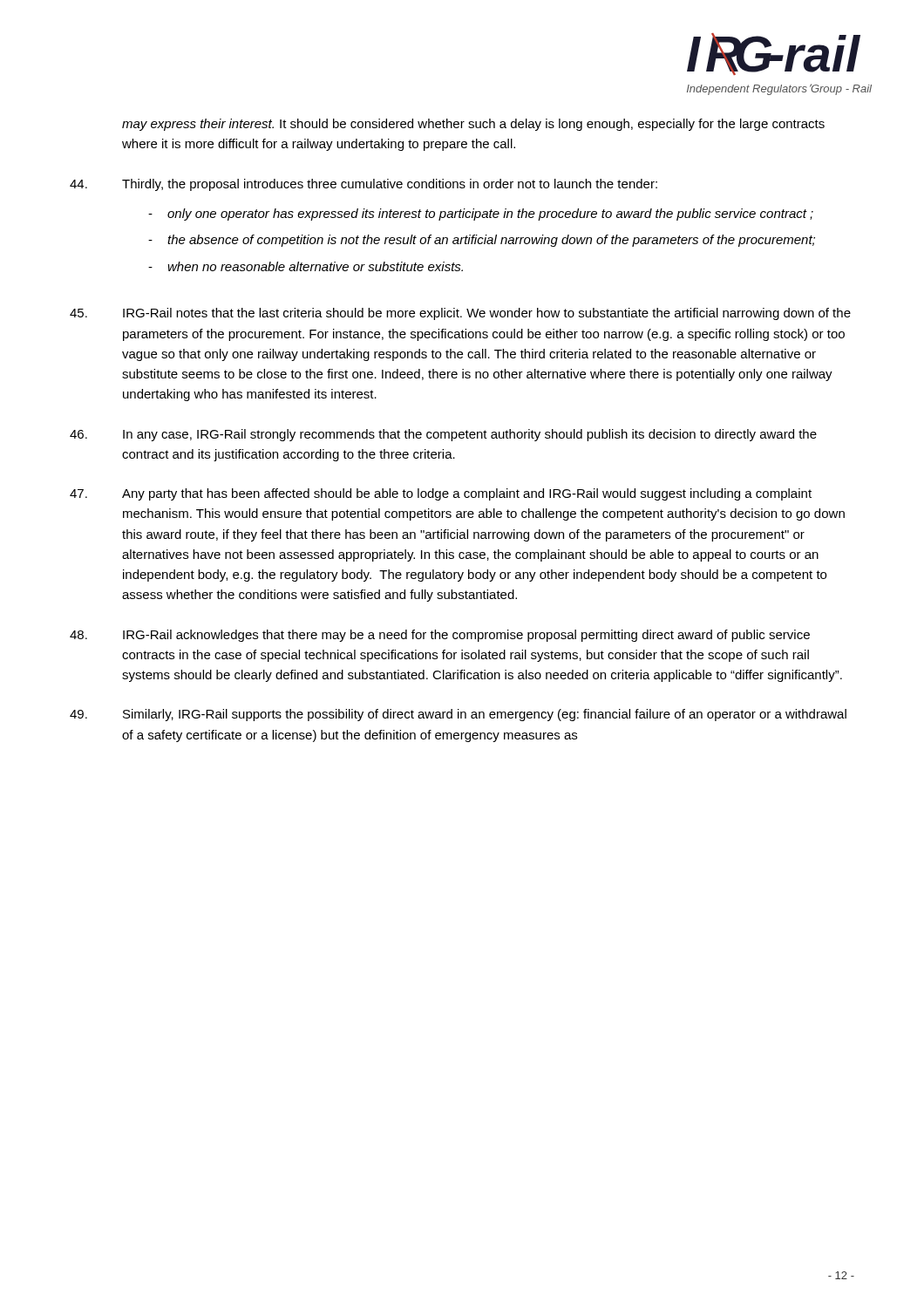Point to the passage starting "46. In any case, IRG-Rail strongly"
This screenshot has width=924, height=1308.
pyautogui.click(x=462, y=444)
